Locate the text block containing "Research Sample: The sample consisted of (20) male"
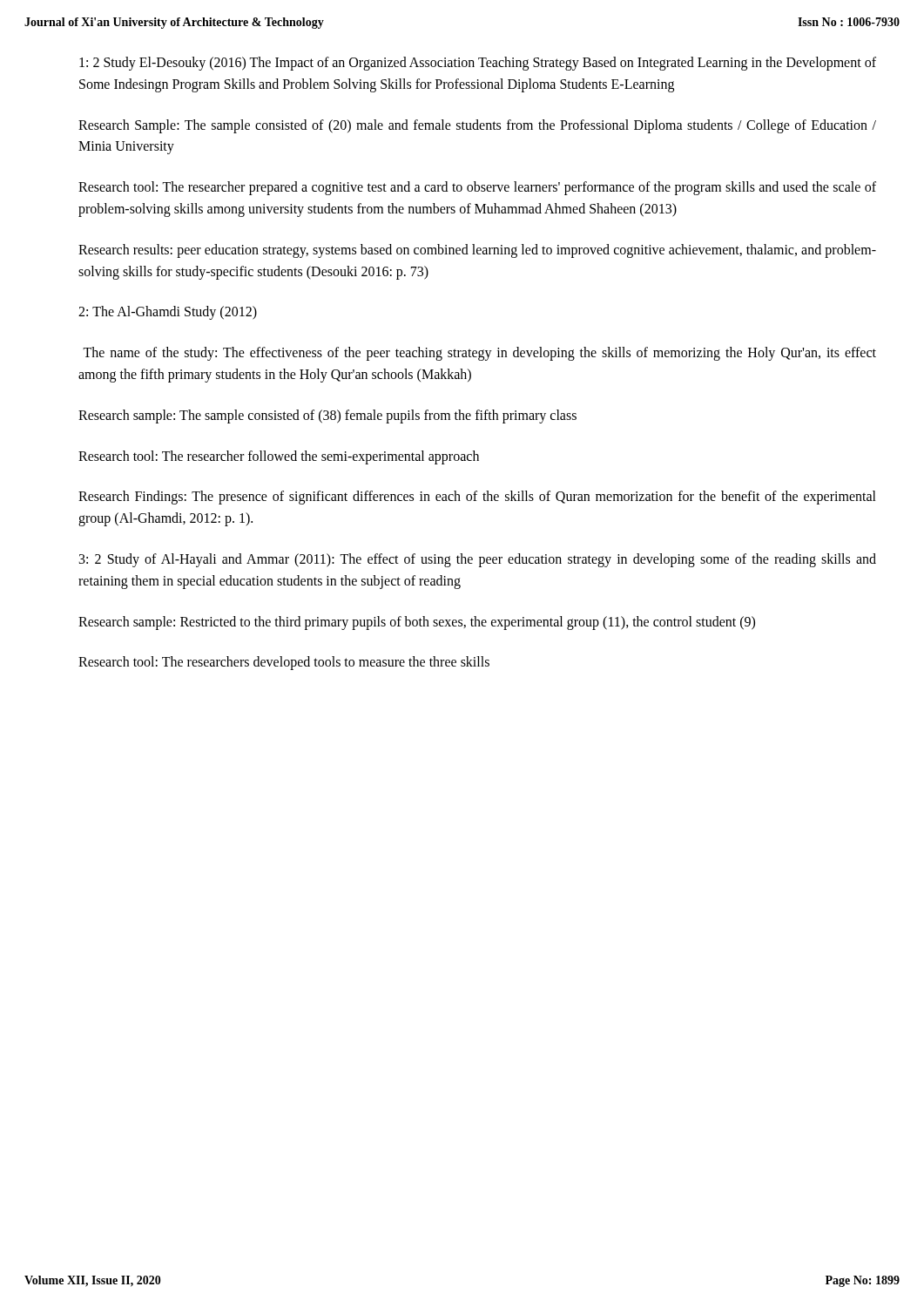This screenshot has width=924, height=1307. coord(477,135)
